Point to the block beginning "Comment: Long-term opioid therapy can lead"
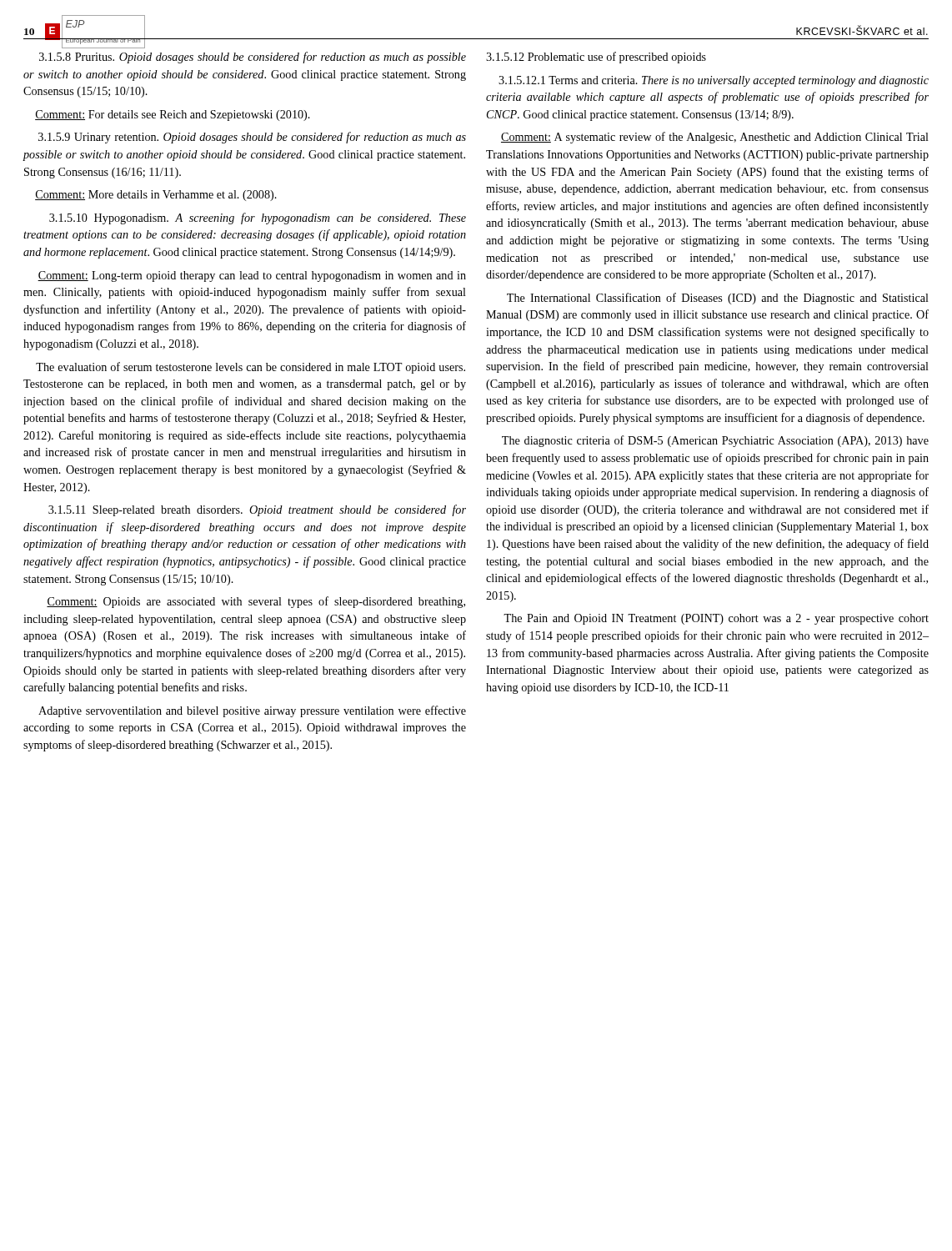This screenshot has width=952, height=1251. pyautogui.click(x=245, y=309)
